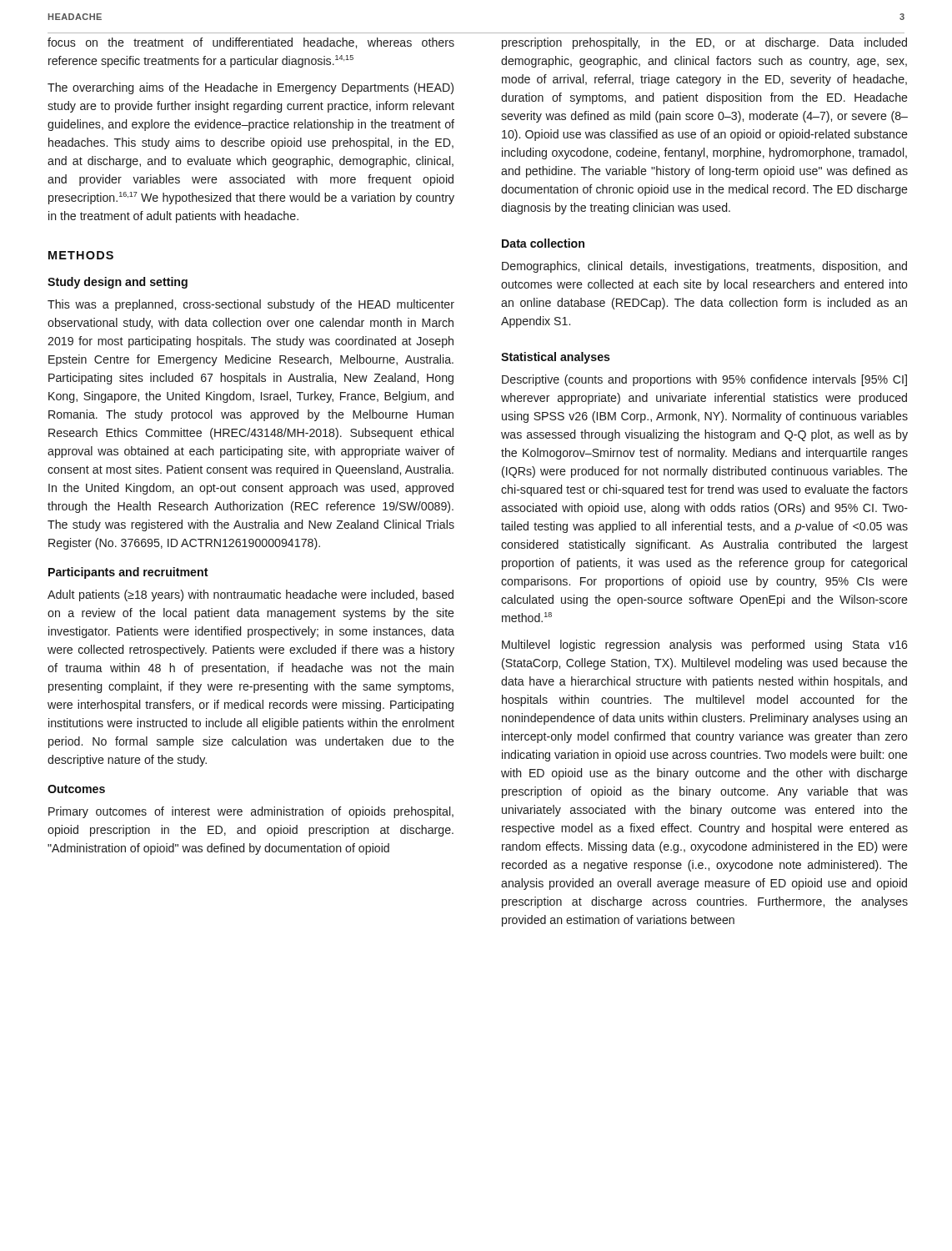Locate the block of text that opens with "Primary outcomes of interest were"

(251, 830)
